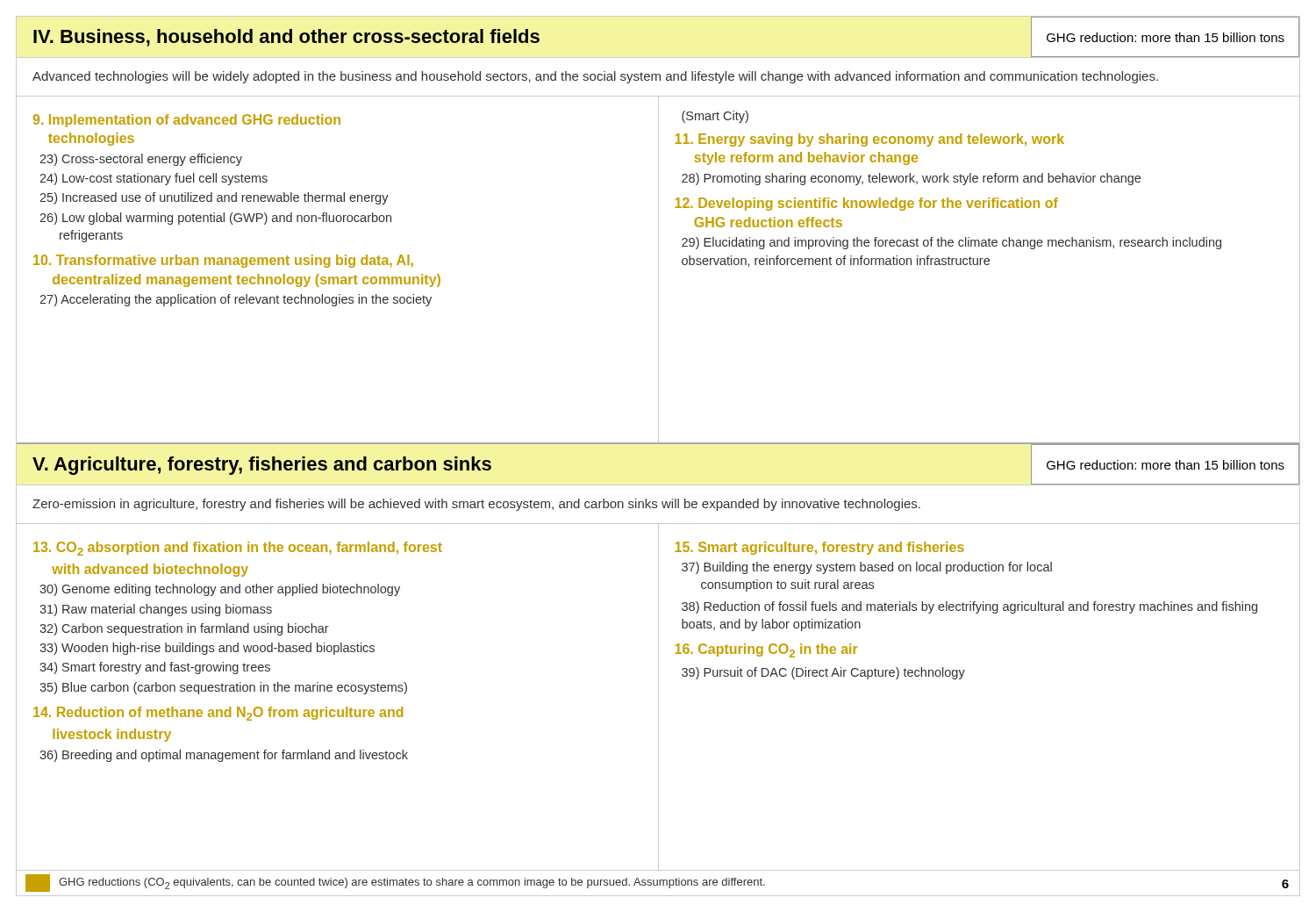Find the list item that says "31) Raw material"
Screen dimensions: 912x1316
point(156,609)
